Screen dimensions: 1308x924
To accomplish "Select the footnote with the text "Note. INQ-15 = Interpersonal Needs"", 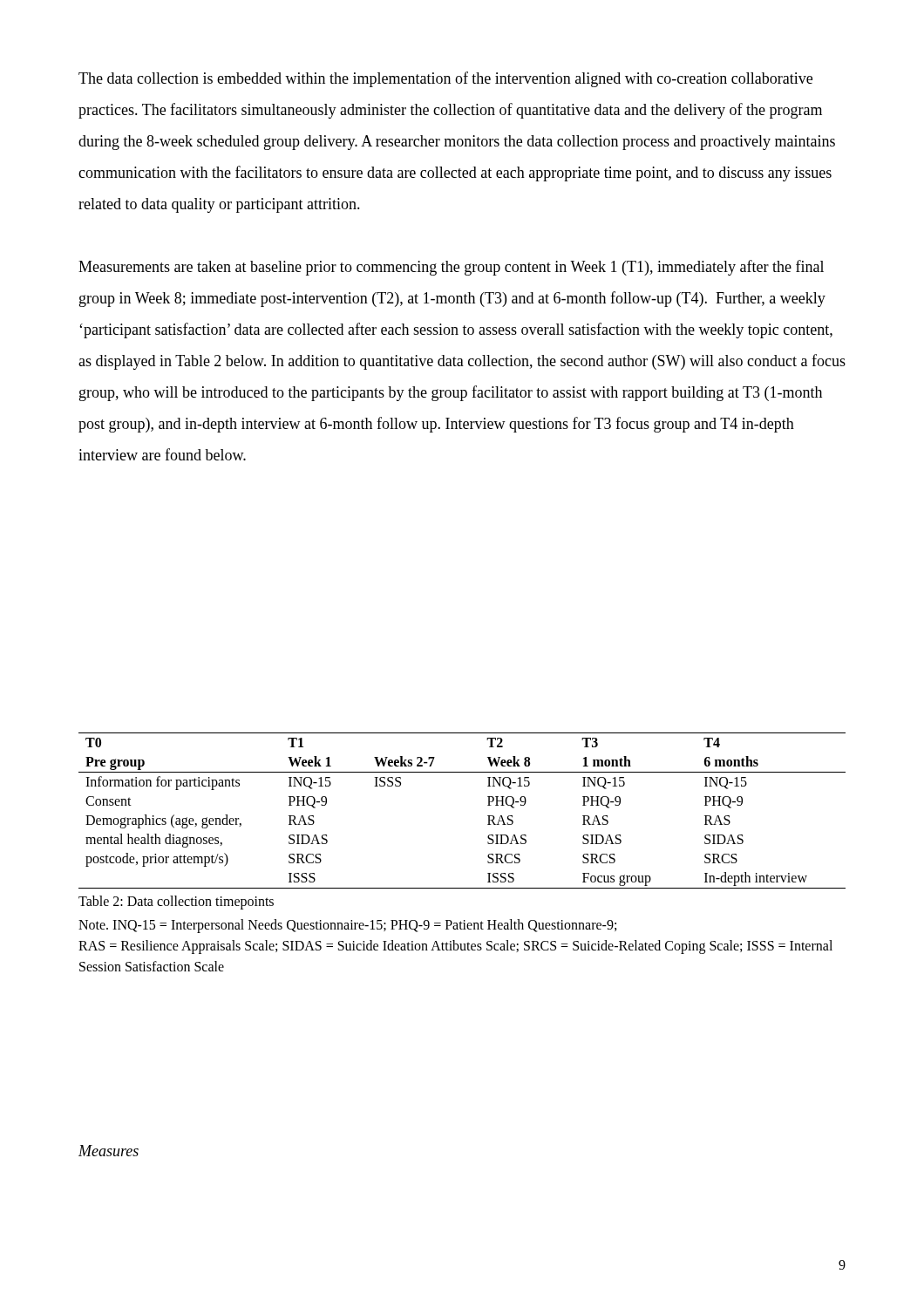I will (x=456, y=946).
